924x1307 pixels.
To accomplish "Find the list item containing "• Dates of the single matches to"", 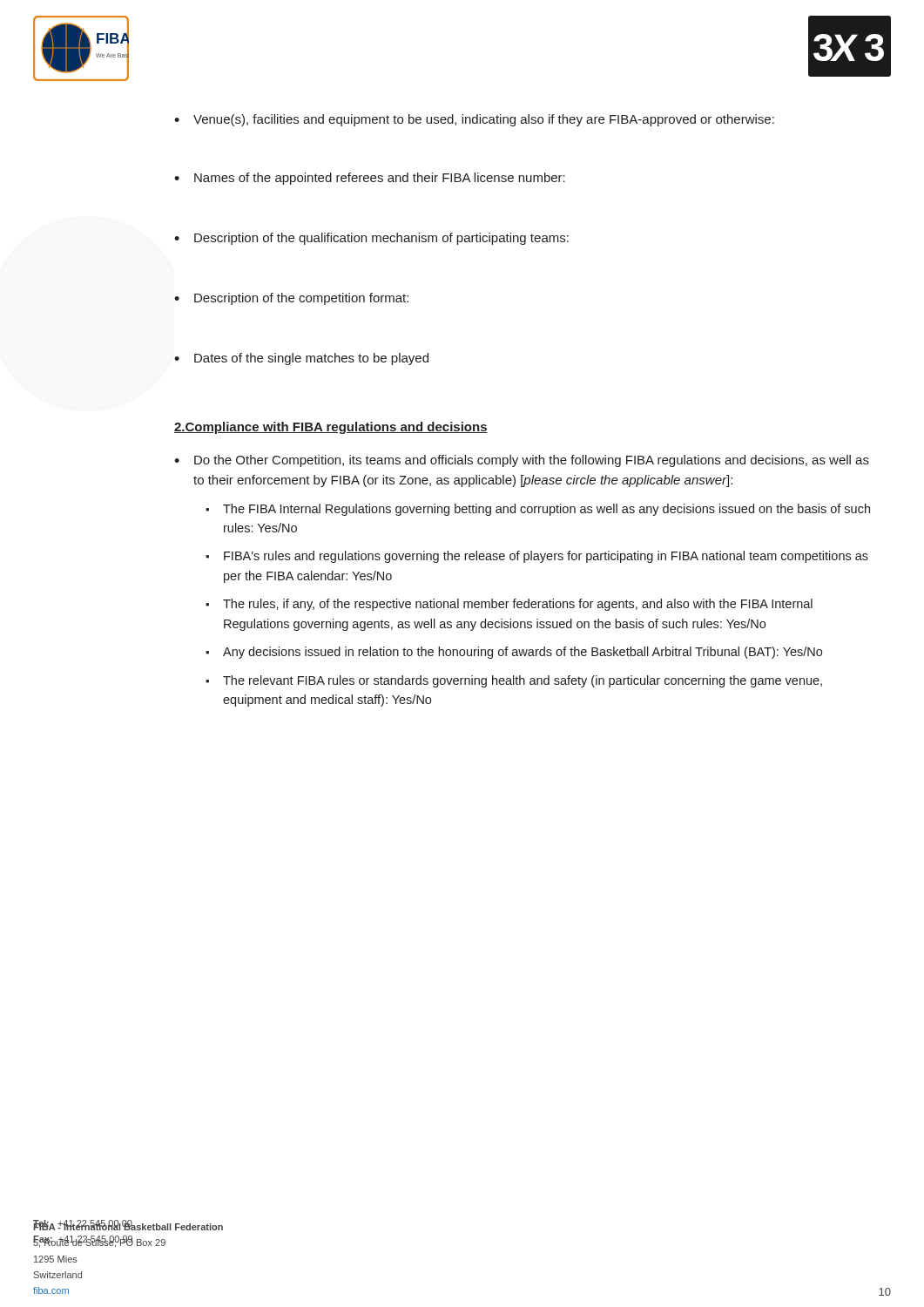I will tap(302, 359).
